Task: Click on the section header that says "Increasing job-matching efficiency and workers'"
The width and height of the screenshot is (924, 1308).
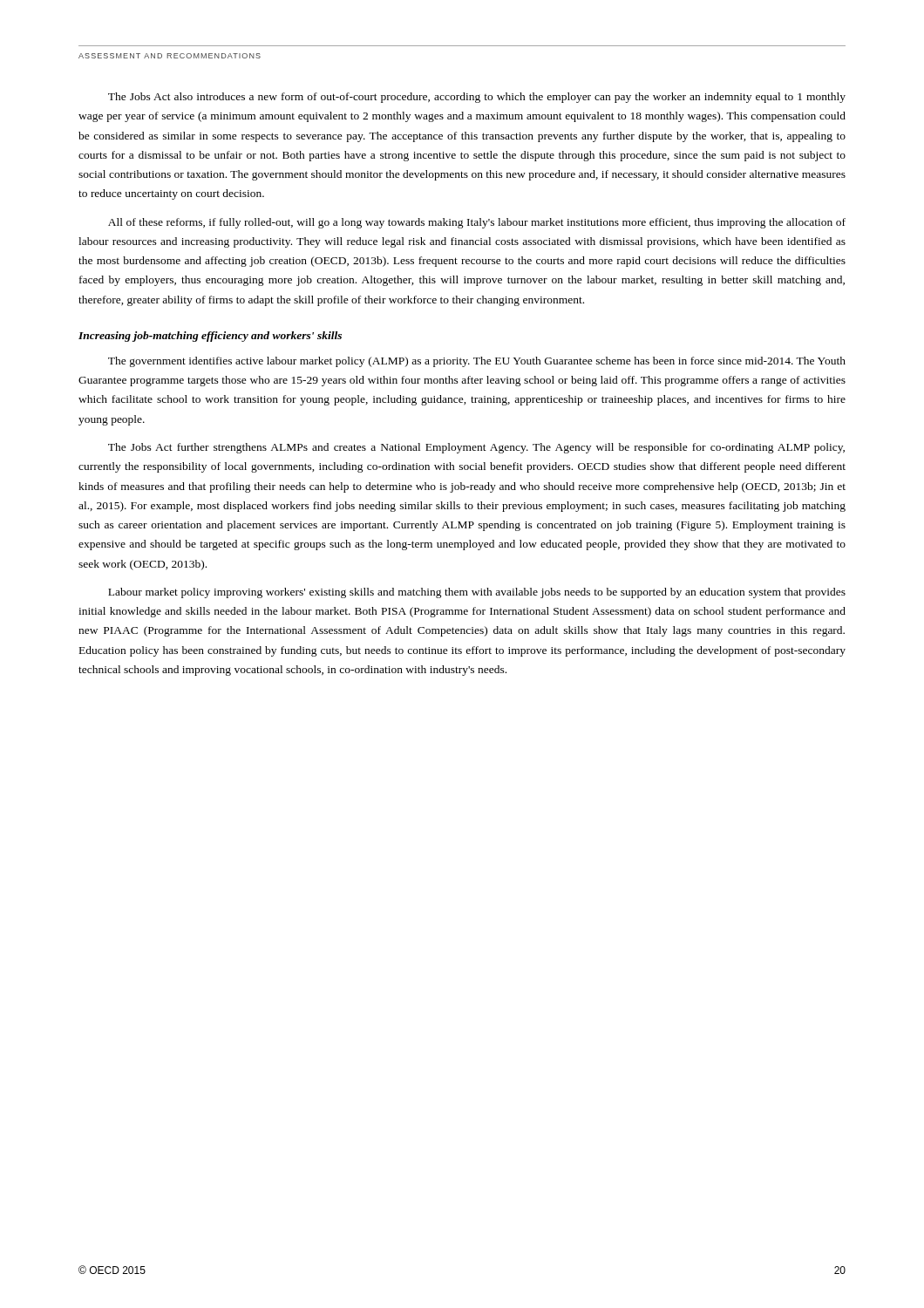Action: click(x=210, y=335)
